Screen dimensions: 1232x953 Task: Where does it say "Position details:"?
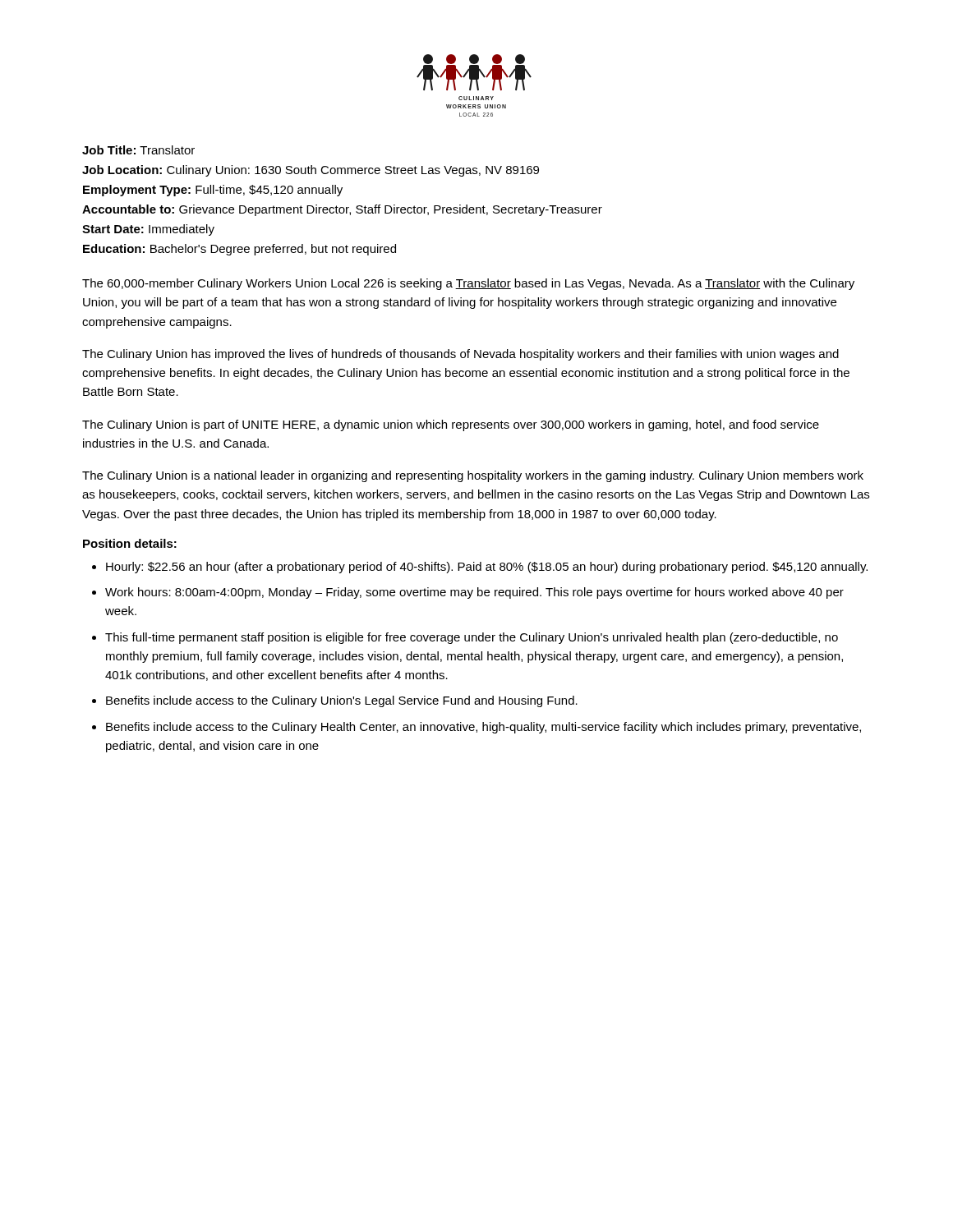[130, 543]
